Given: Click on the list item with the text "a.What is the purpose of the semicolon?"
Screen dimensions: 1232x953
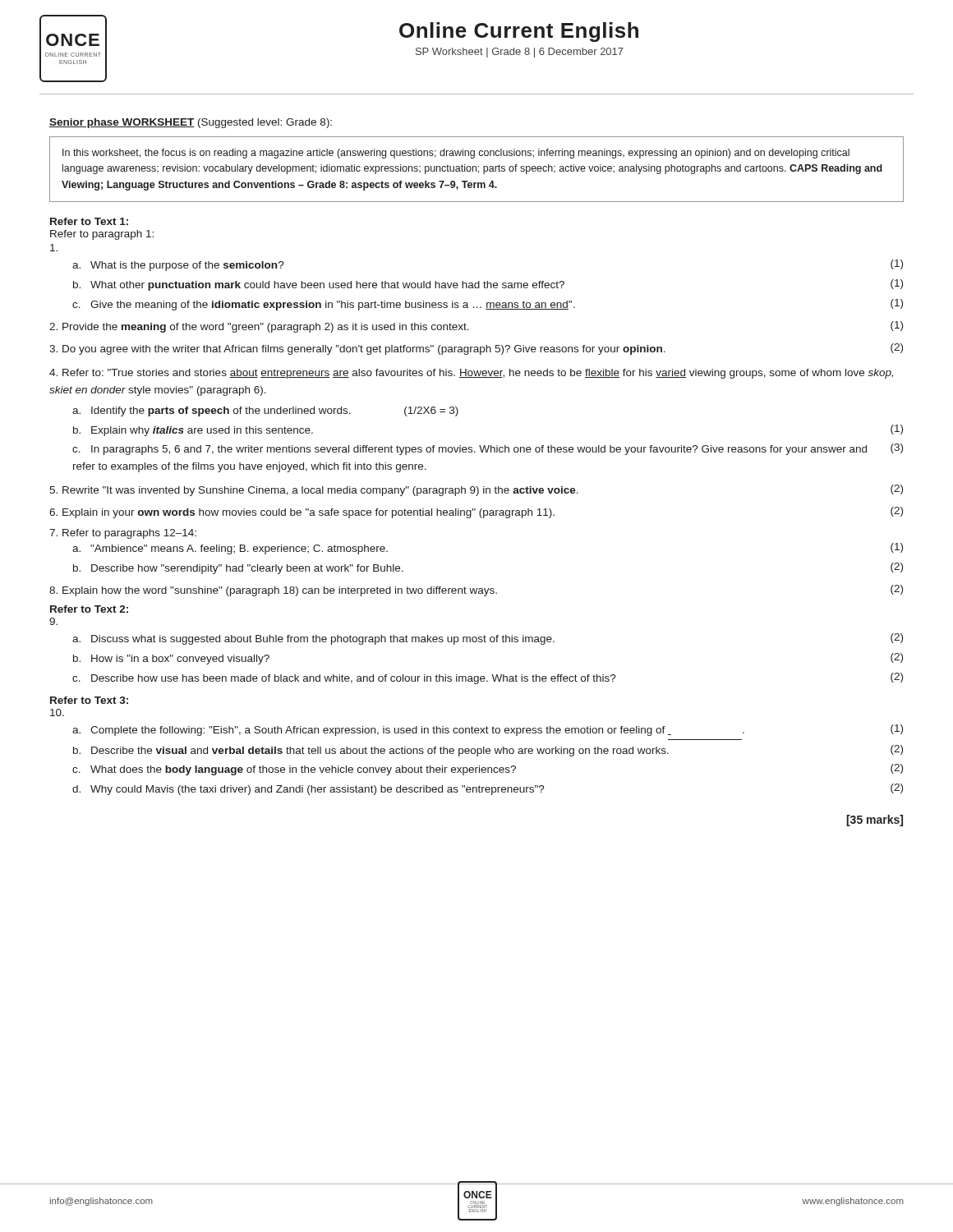Looking at the screenshot, I should 180,265.
